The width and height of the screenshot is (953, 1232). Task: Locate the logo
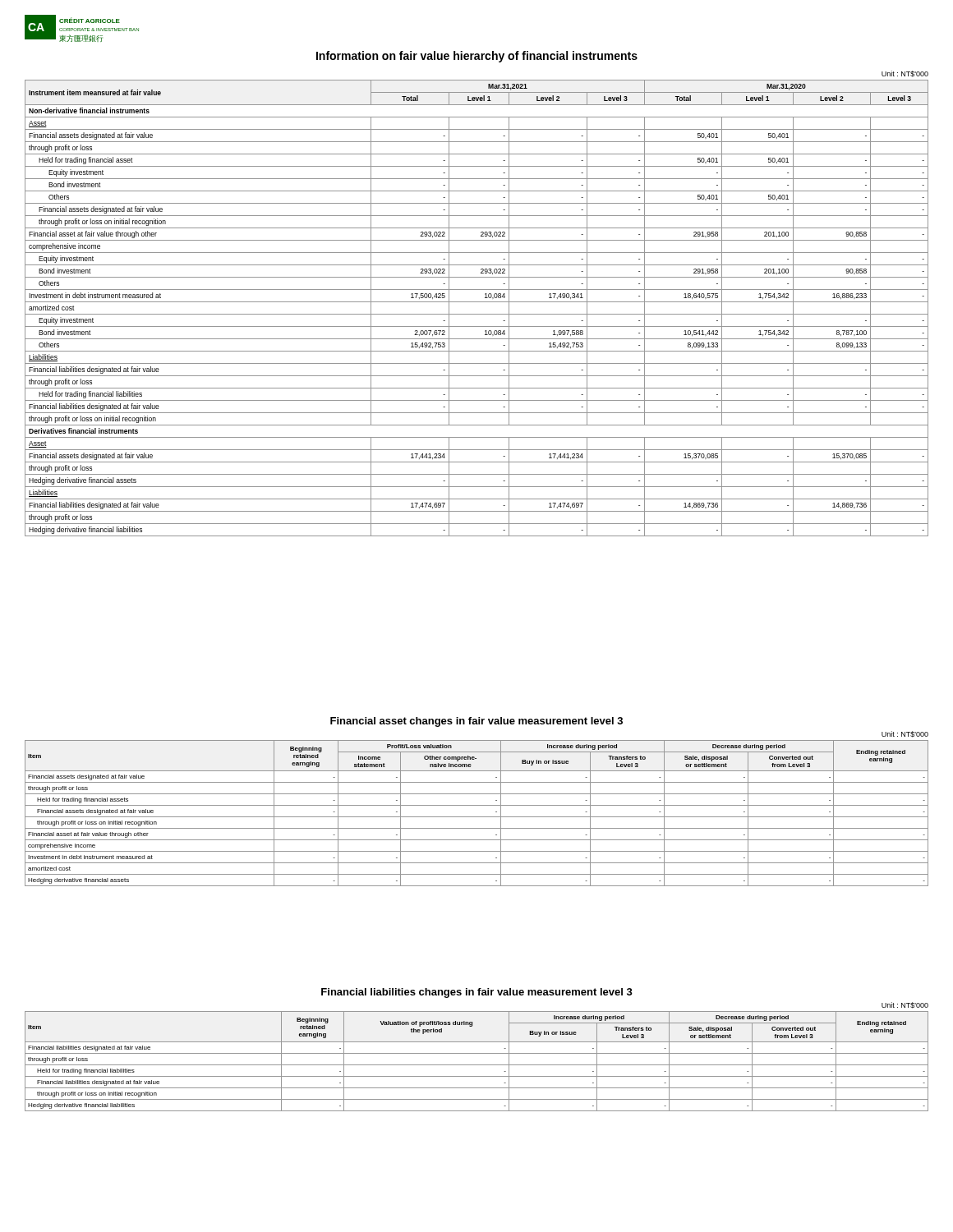(82, 34)
